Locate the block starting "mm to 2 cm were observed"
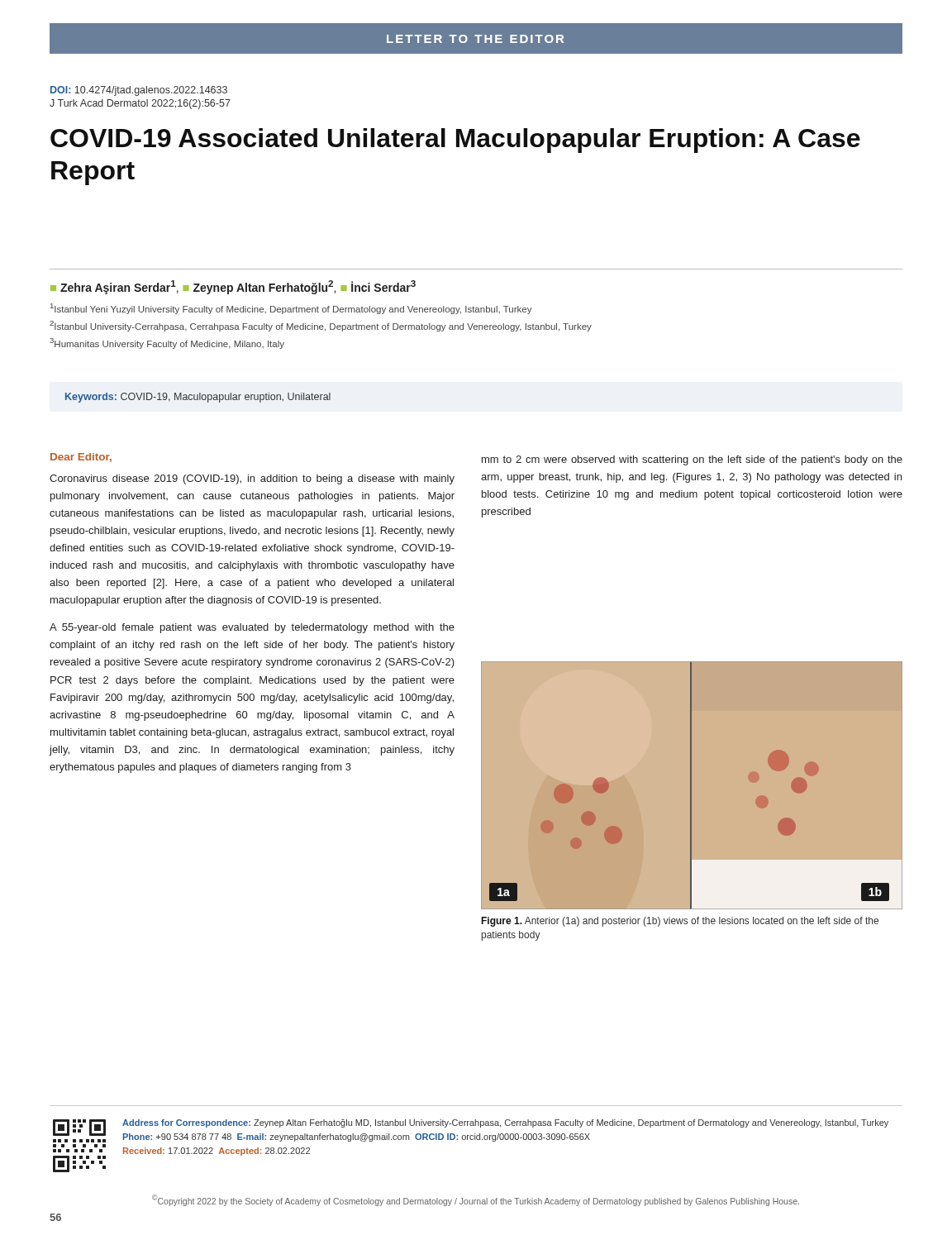Image resolution: width=952 pixels, height=1240 pixels. click(692, 485)
